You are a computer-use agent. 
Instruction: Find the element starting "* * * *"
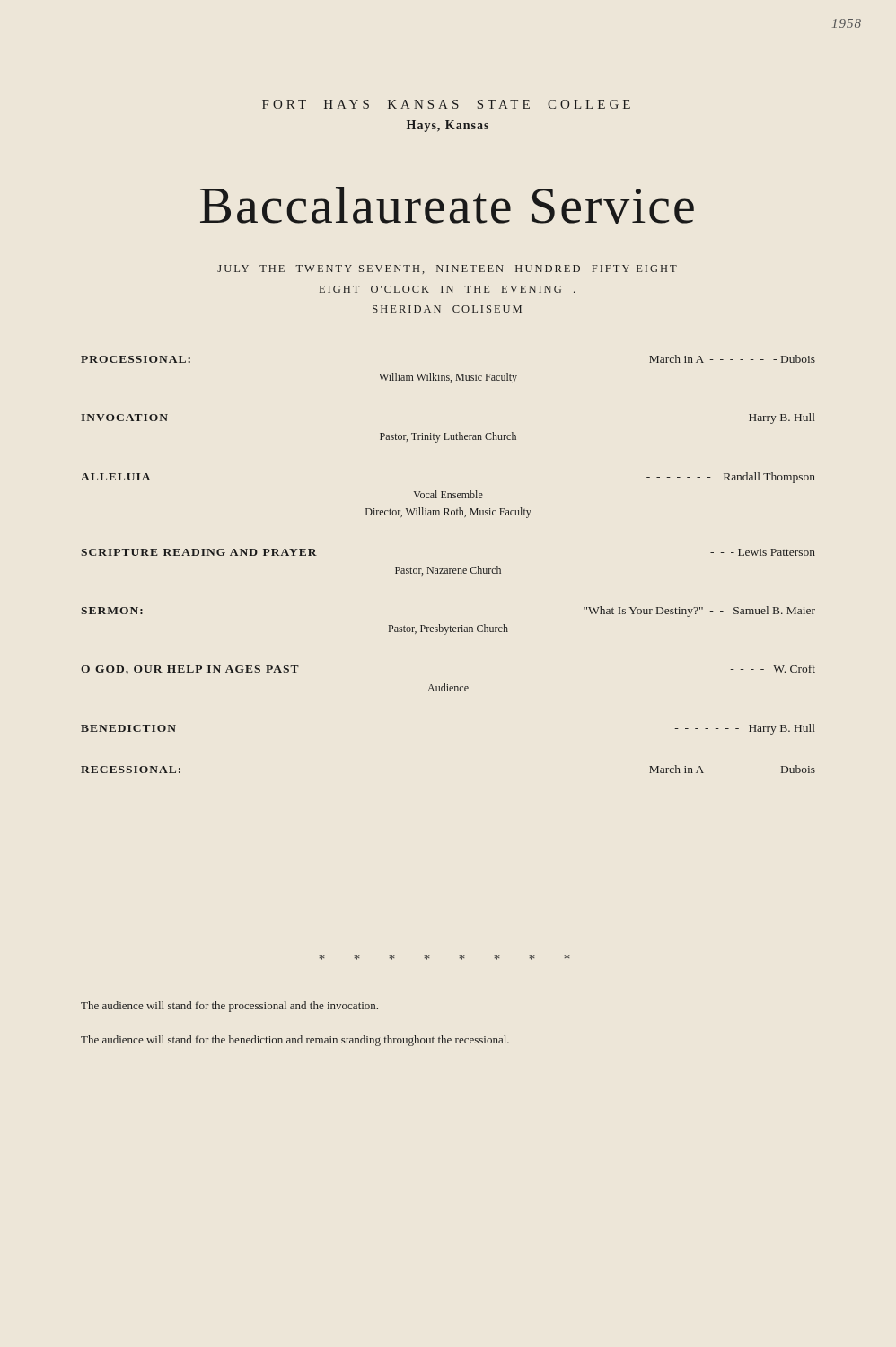tap(448, 959)
